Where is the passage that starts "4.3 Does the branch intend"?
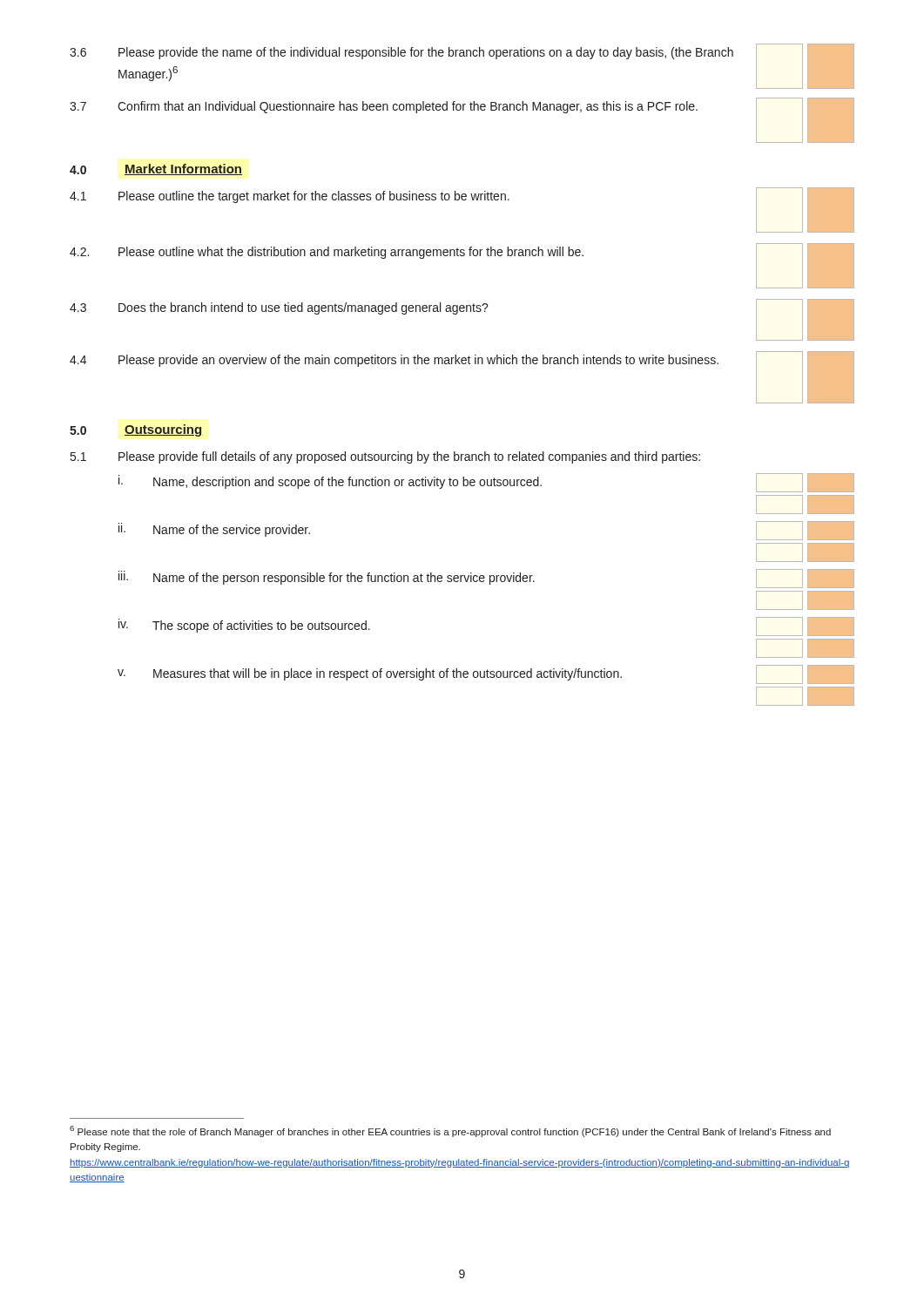 [x=462, y=320]
